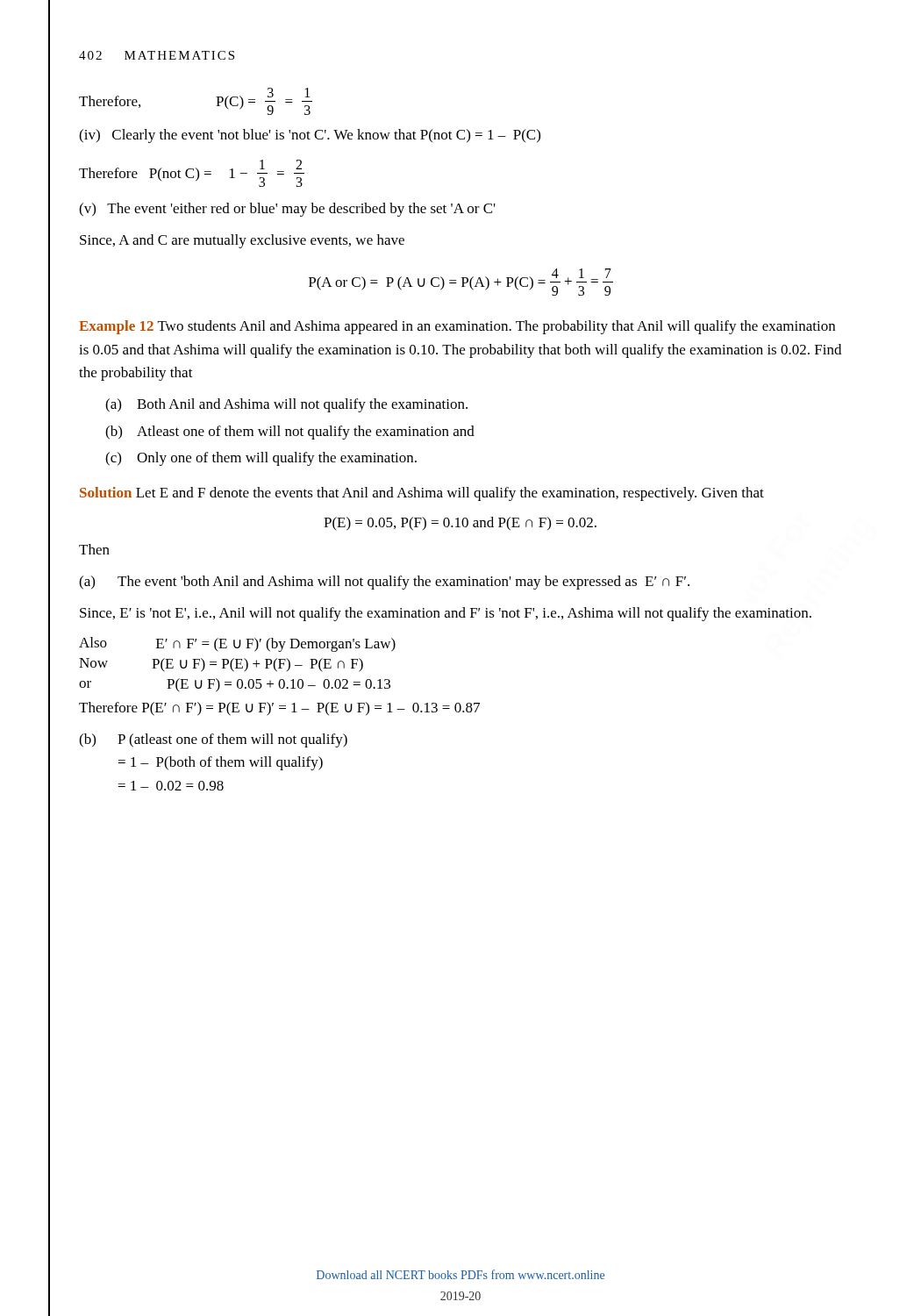Find the block on this page that starts "(iv) Clearly the event 'not"
921x1316 pixels.
pos(310,135)
